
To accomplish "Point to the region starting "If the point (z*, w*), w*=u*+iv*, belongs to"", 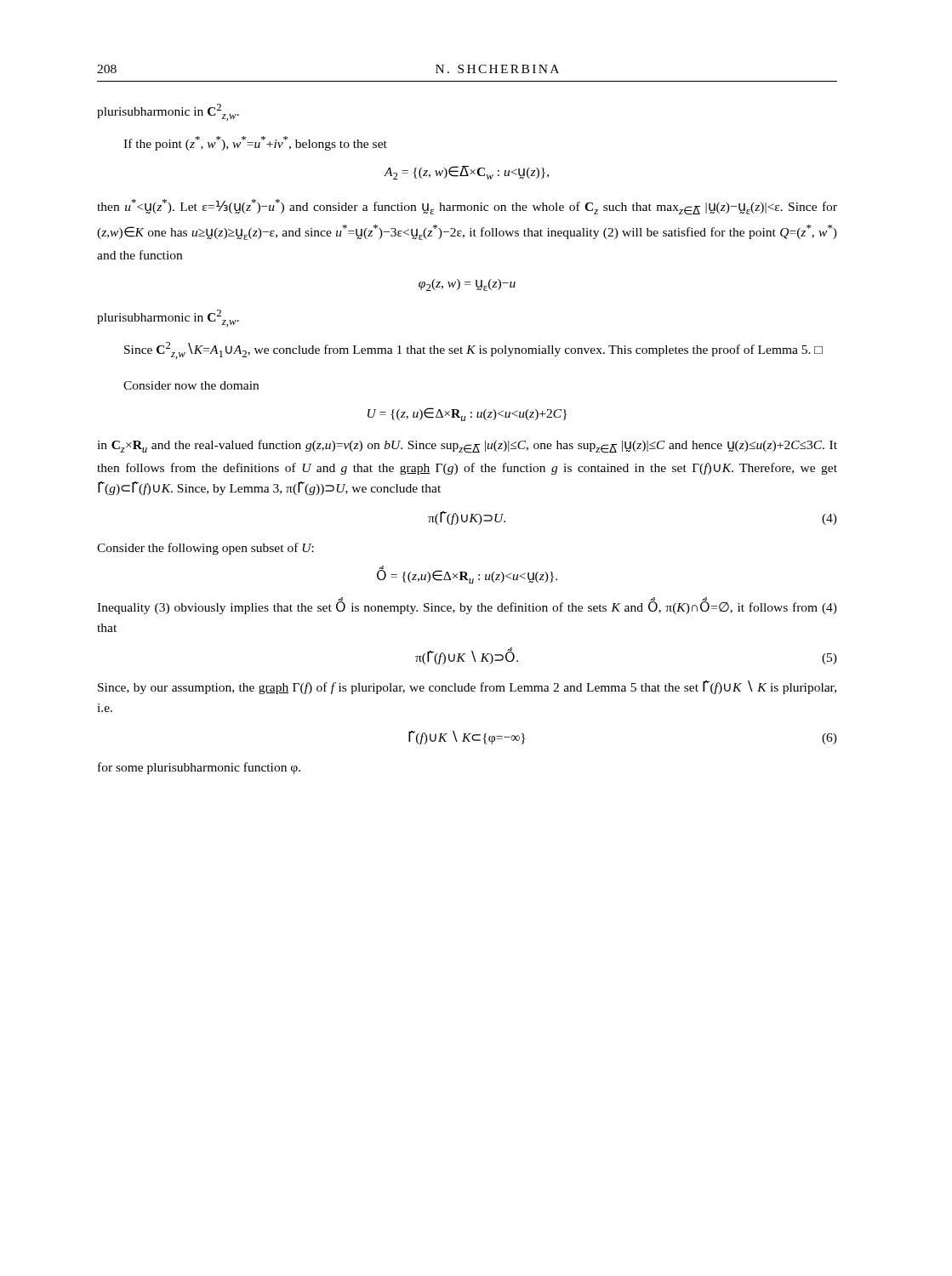I will coord(255,143).
